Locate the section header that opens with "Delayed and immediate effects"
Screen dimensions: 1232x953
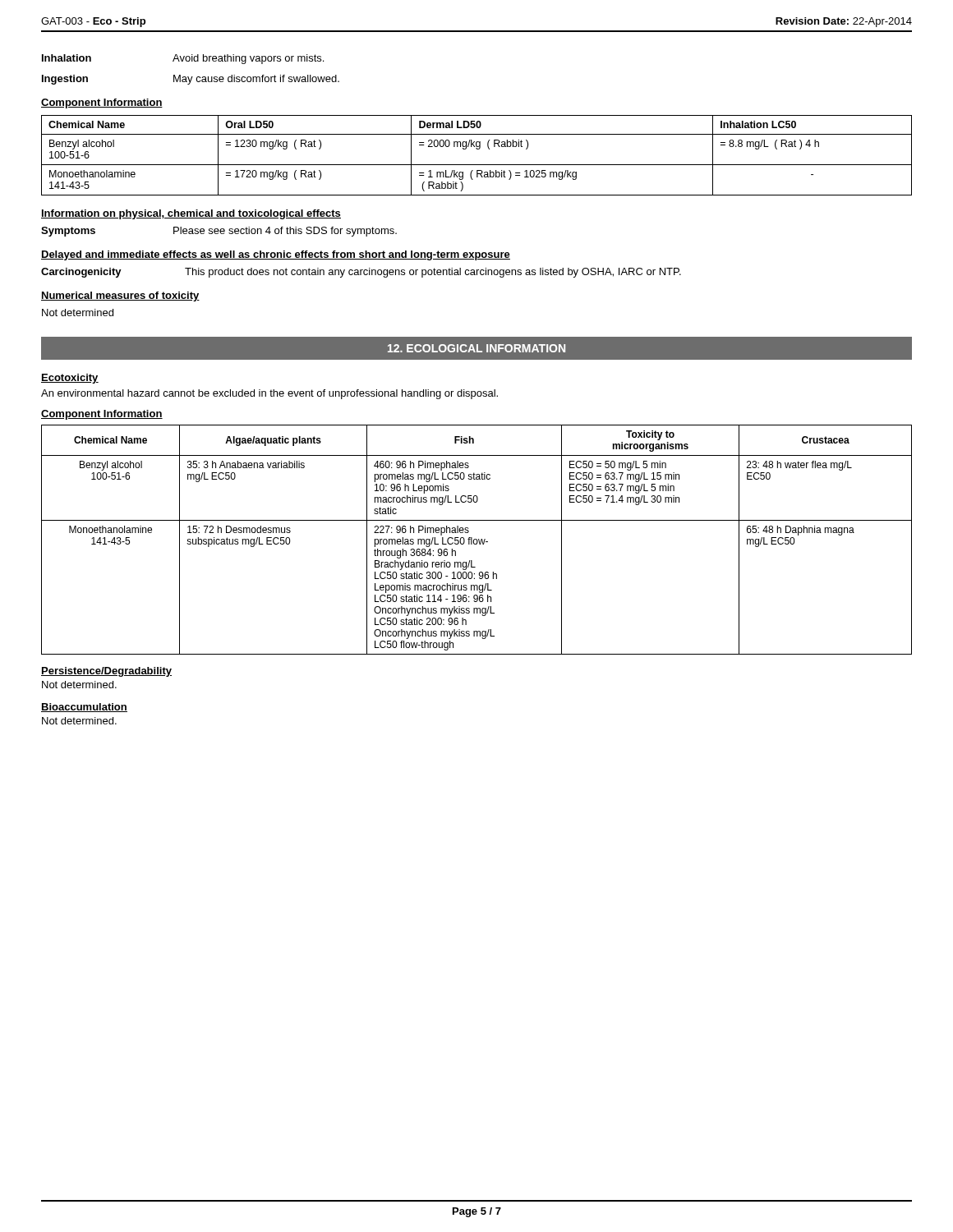click(276, 254)
